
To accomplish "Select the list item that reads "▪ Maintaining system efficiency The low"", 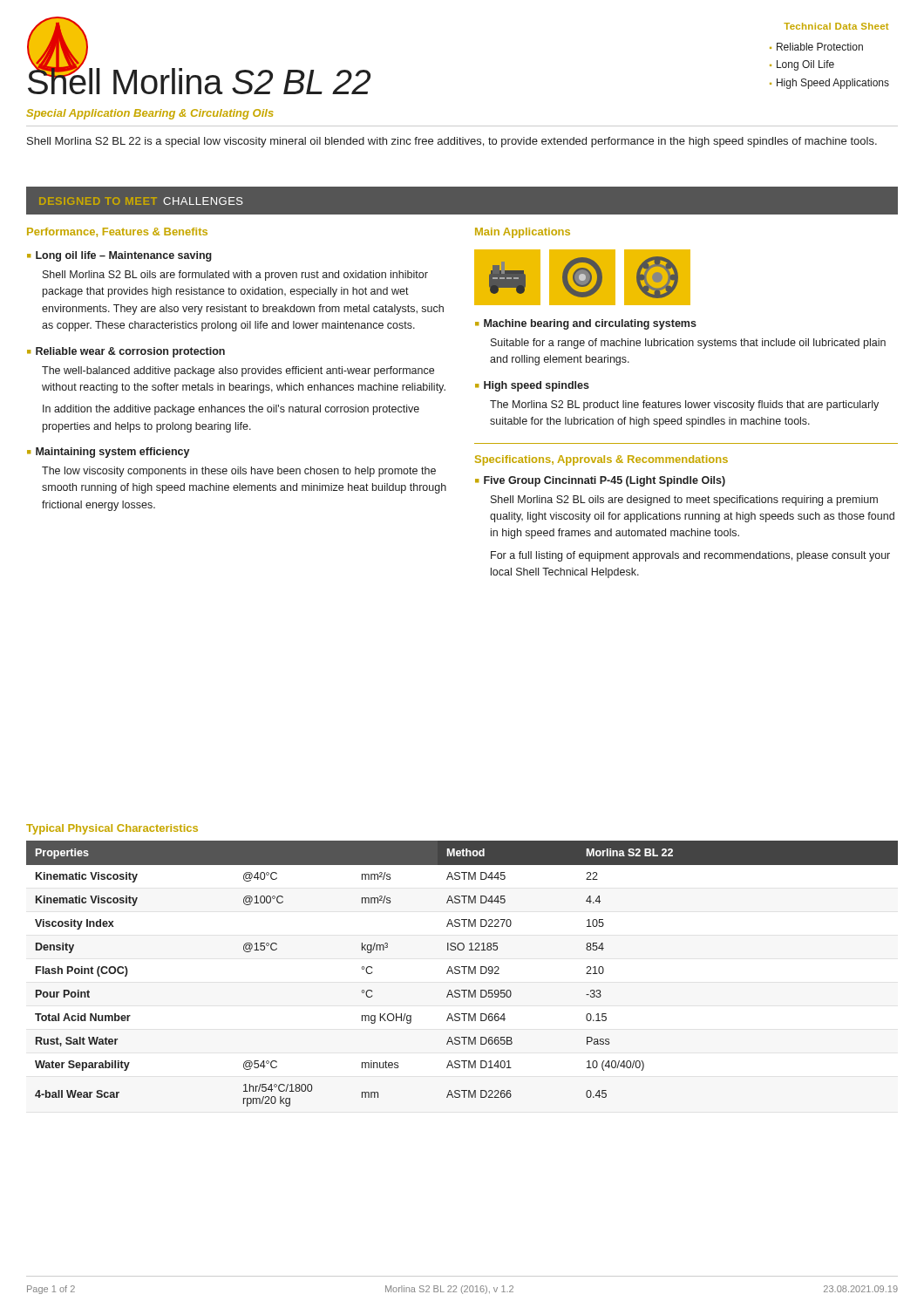I will coord(238,480).
